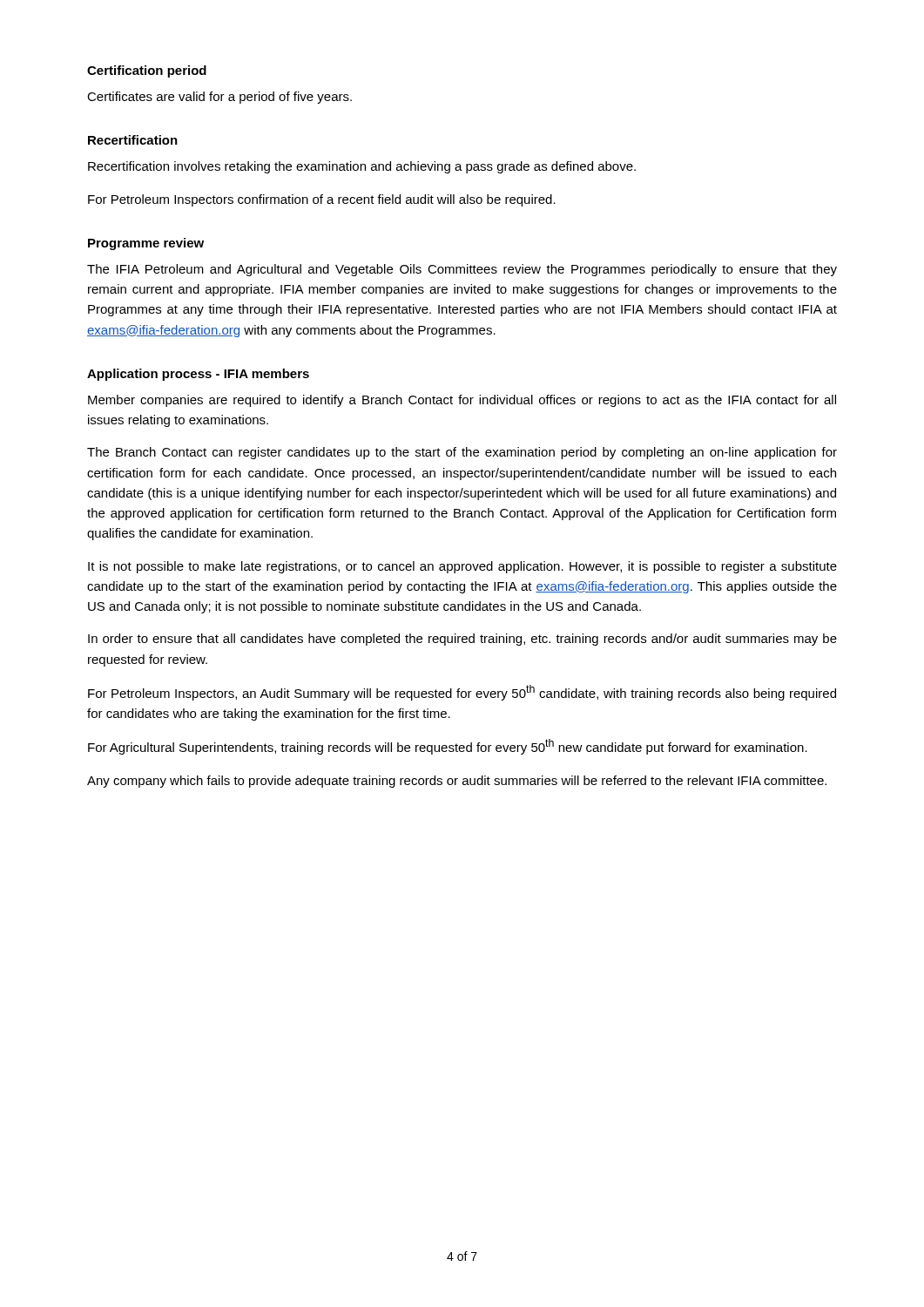This screenshot has width=924, height=1307.
Task: Where is the passage that starts "The Branch Contact can"?
Action: point(462,493)
